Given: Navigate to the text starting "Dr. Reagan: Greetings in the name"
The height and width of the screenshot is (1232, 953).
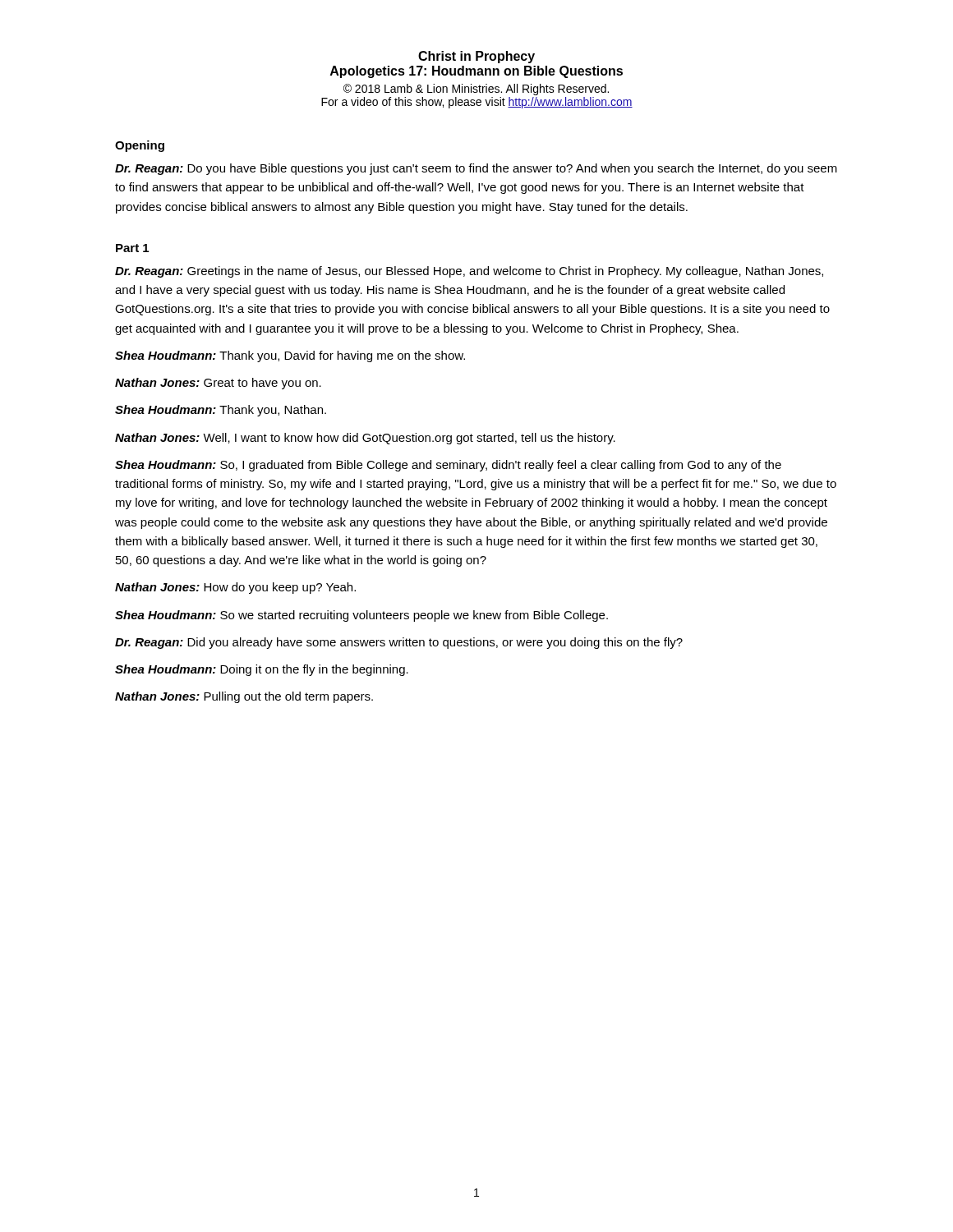Looking at the screenshot, I should pyautogui.click(x=472, y=299).
